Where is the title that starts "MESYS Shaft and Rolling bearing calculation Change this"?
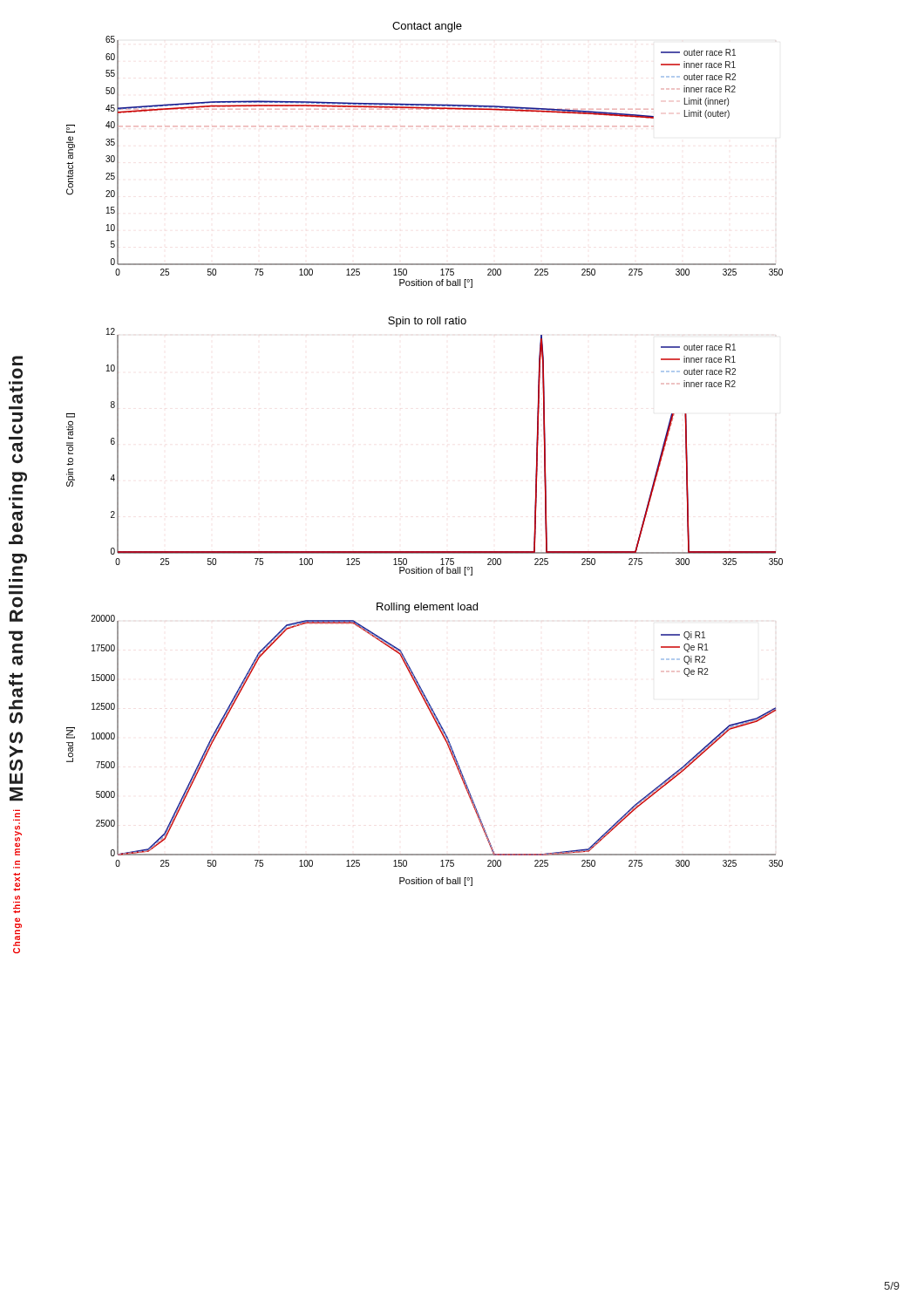The width and height of the screenshot is (924, 1308). click(17, 654)
